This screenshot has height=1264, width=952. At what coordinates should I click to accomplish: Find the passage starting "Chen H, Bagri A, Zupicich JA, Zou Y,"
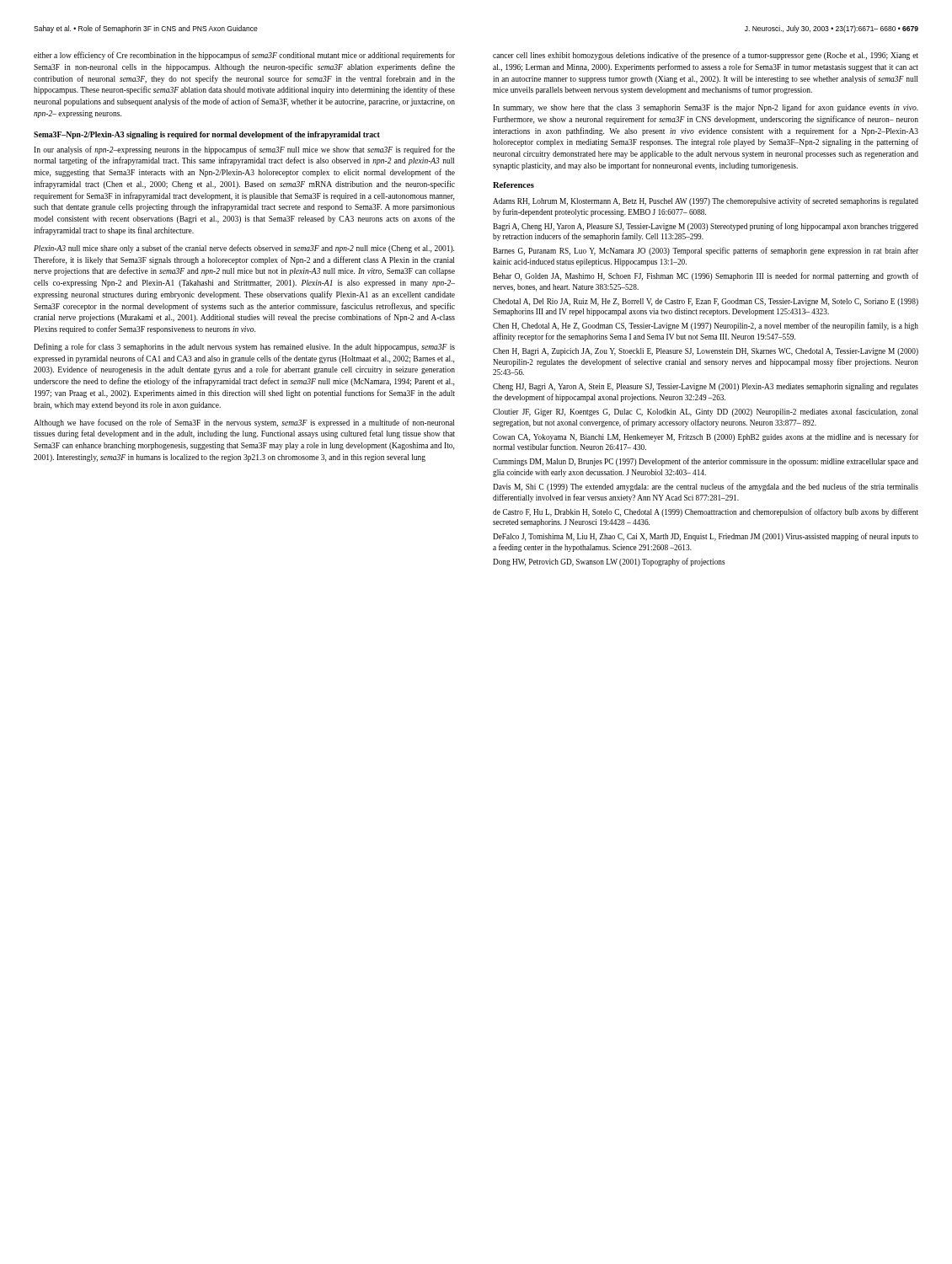(706, 362)
